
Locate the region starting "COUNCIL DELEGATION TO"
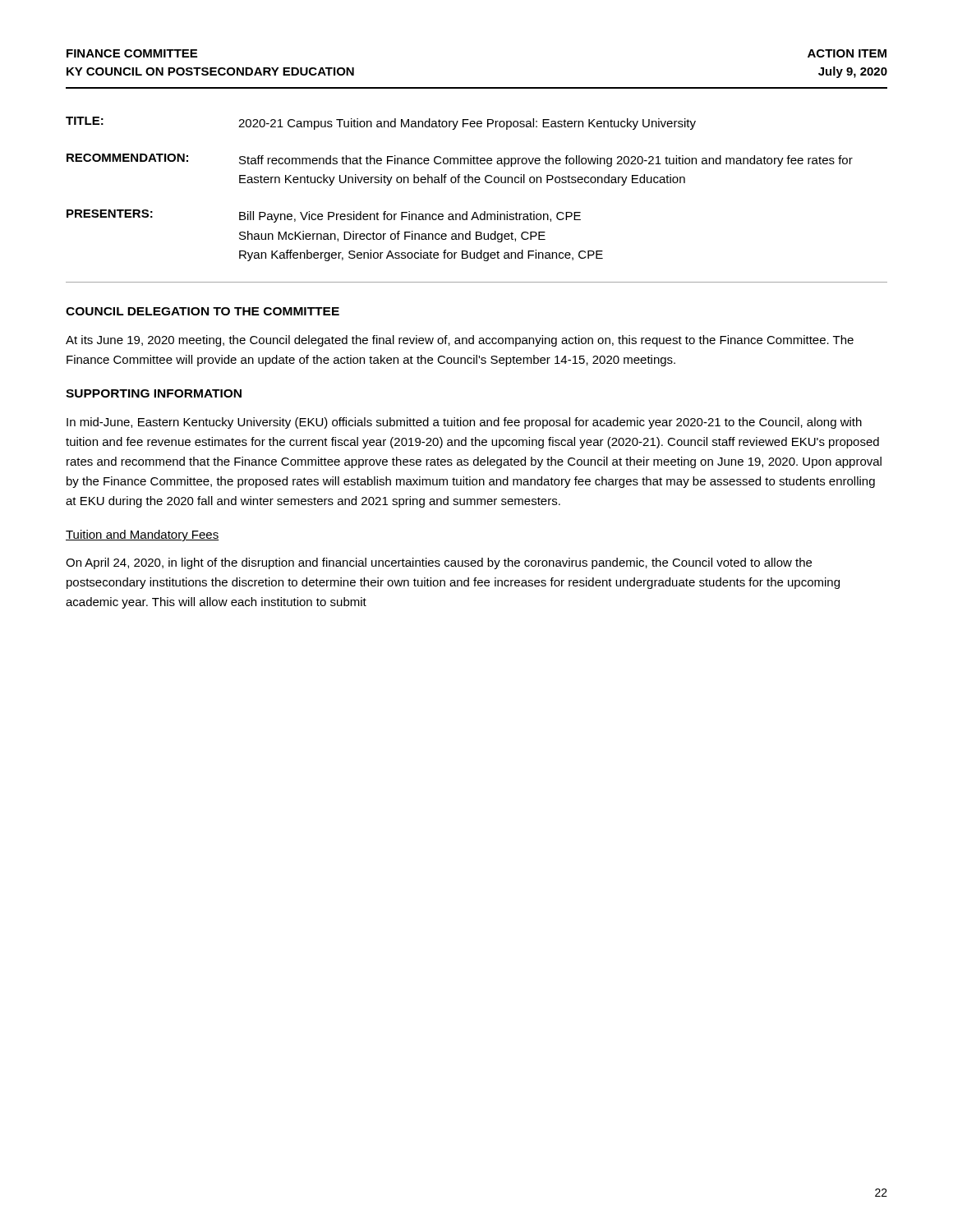203,311
